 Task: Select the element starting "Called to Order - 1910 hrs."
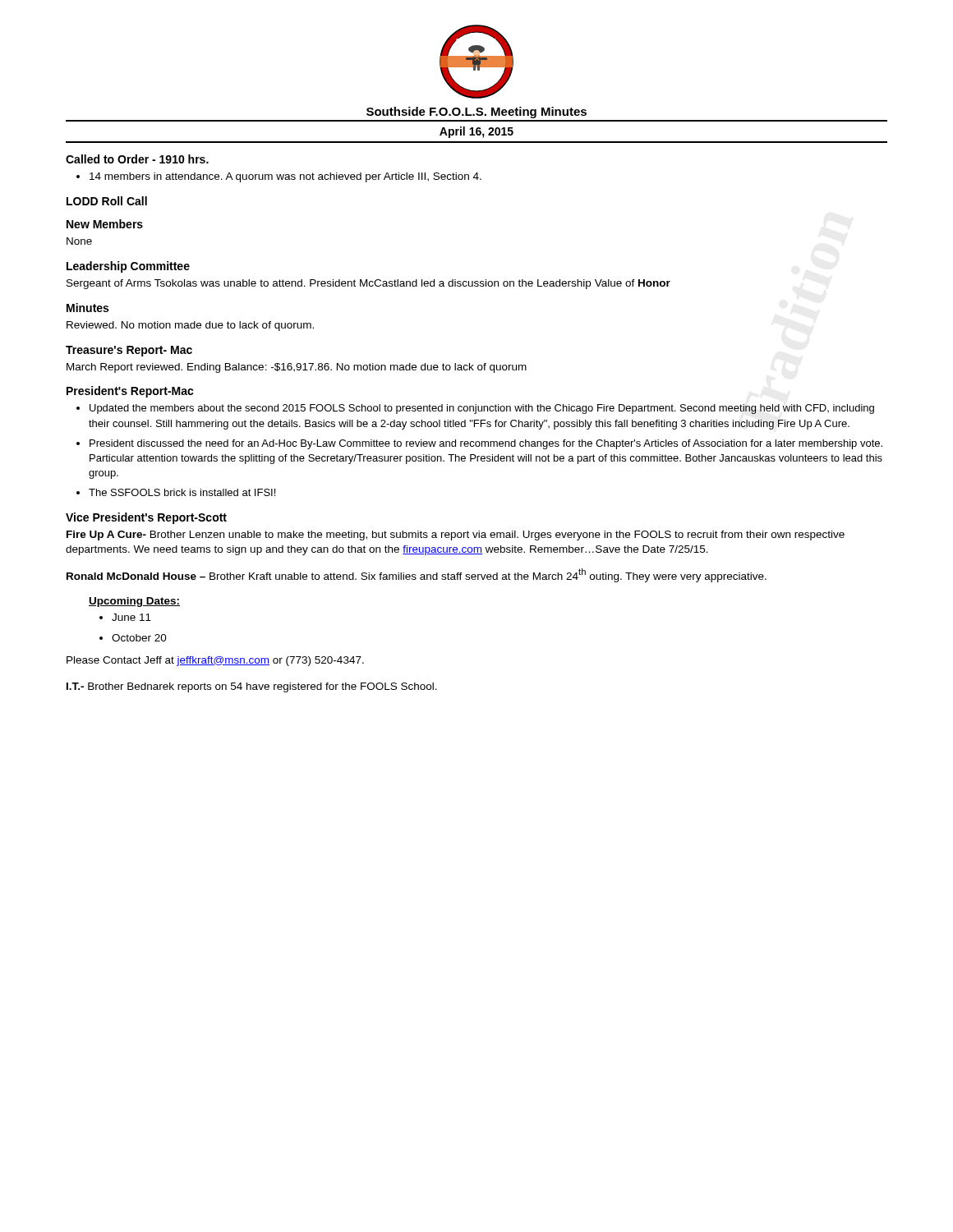(x=137, y=159)
